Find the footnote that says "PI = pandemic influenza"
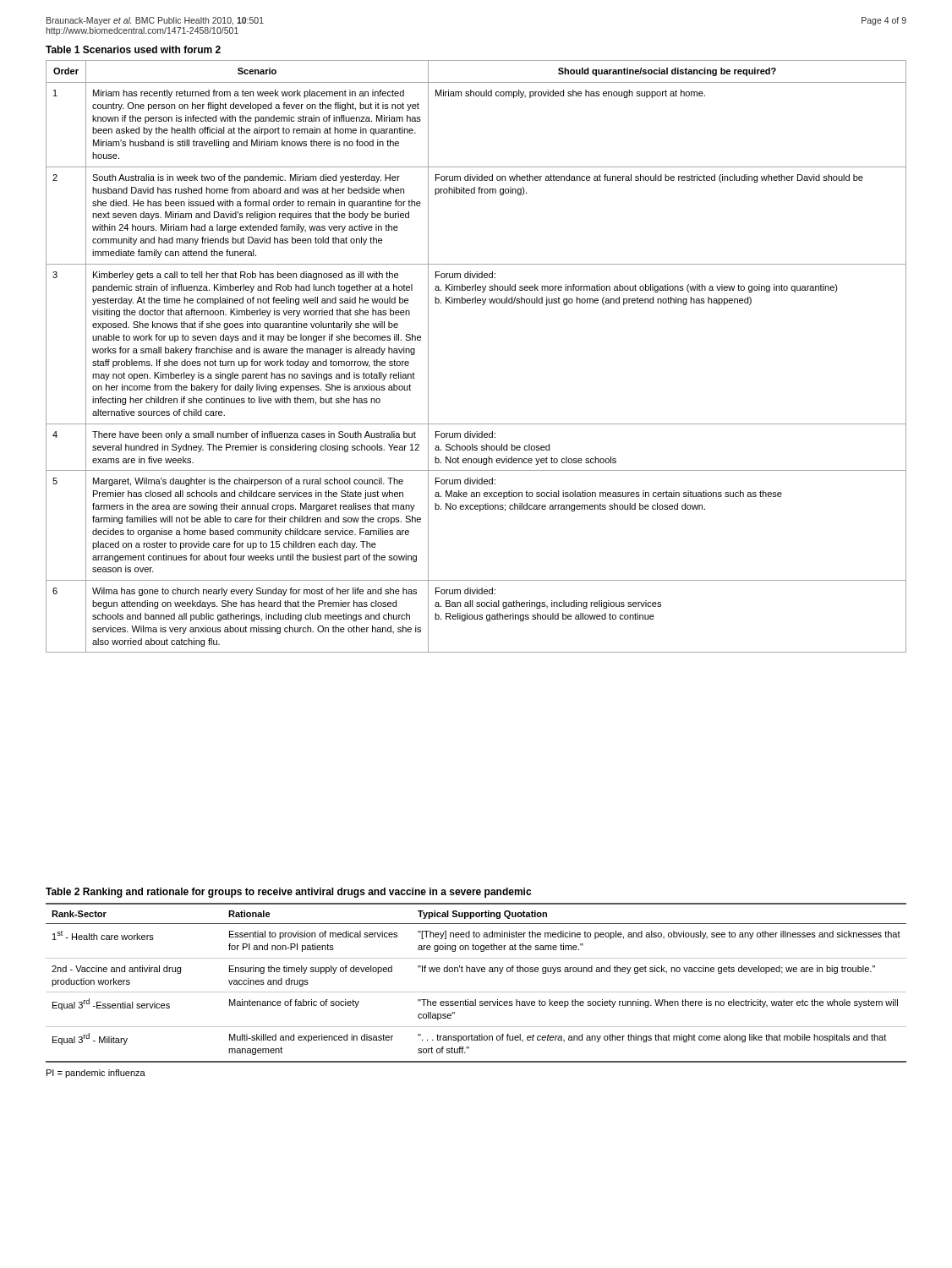 coord(95,1072)
